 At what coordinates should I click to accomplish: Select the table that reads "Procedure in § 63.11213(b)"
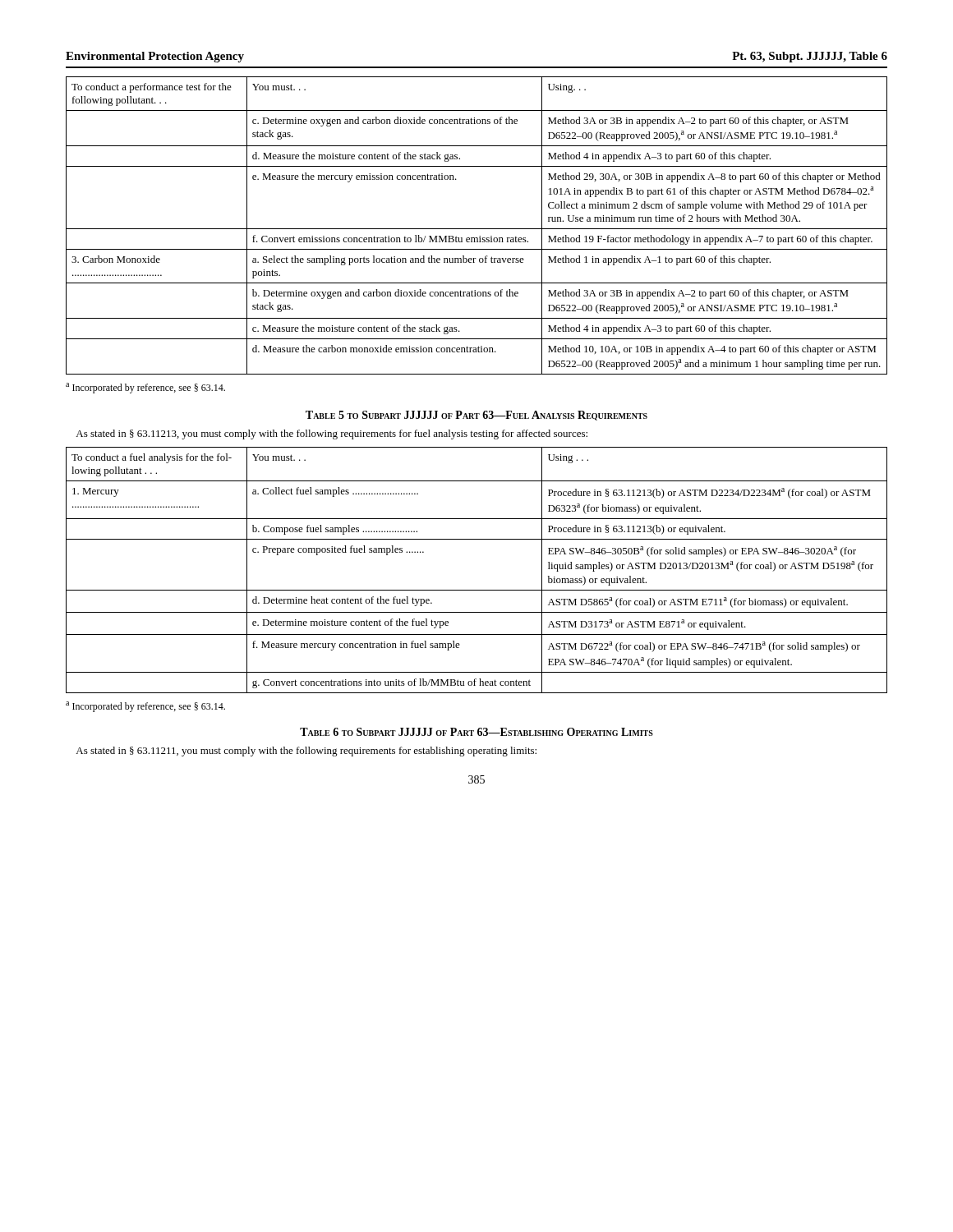(476, 570)
